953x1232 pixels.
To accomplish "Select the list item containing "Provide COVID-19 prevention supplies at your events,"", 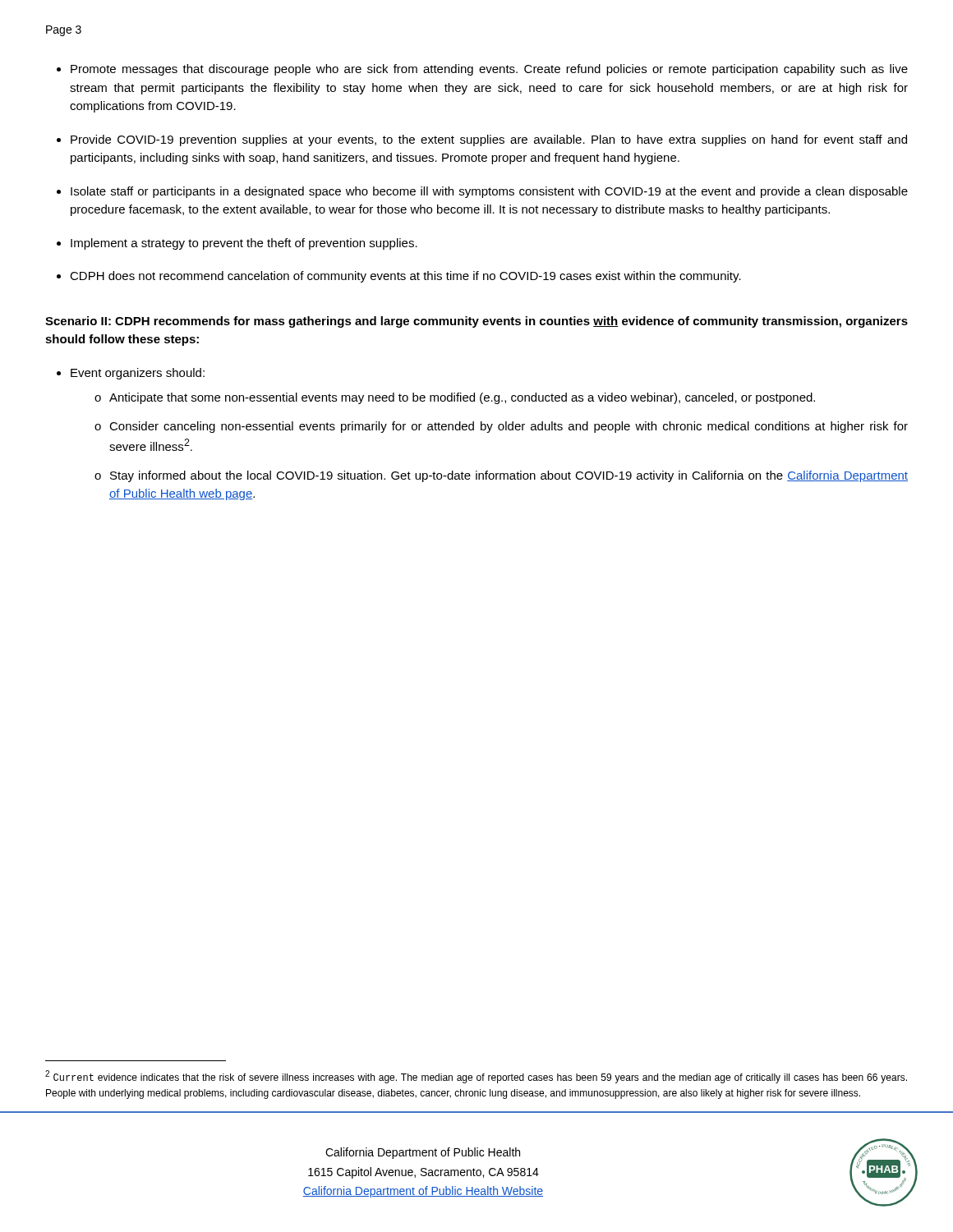I will (489, 148).
